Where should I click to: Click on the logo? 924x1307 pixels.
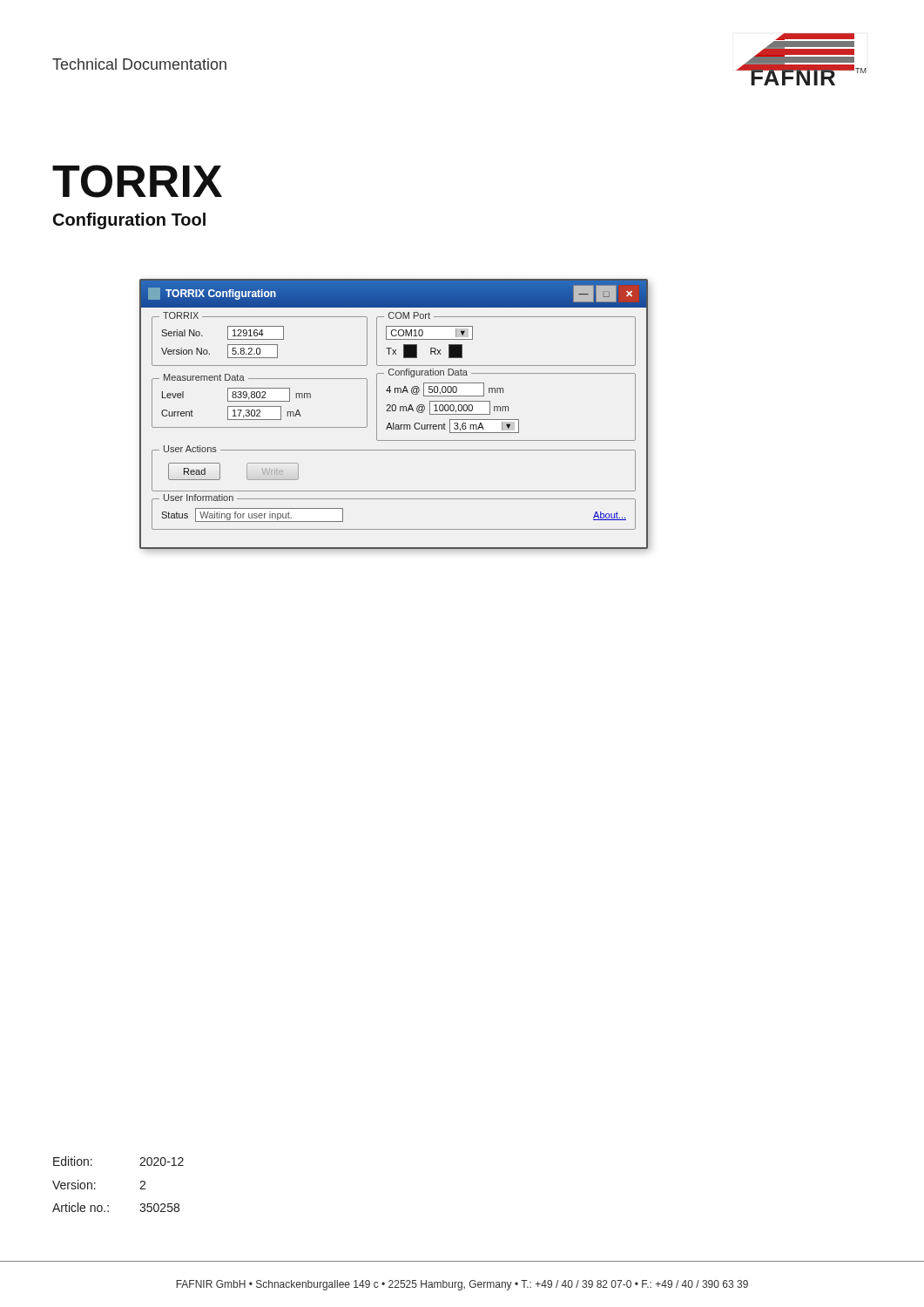tap(802, 65)
